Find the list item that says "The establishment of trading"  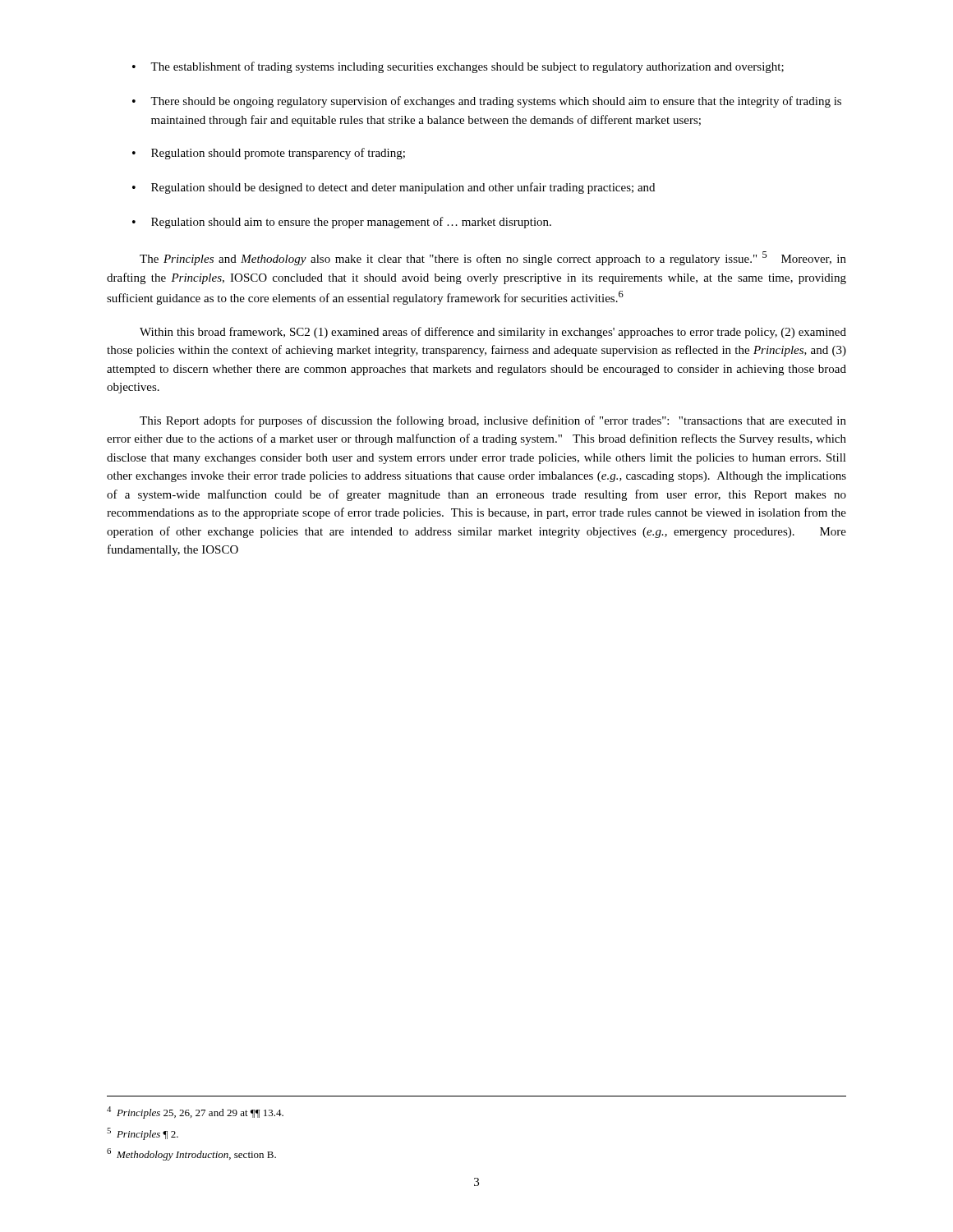[x=499, y=67]
